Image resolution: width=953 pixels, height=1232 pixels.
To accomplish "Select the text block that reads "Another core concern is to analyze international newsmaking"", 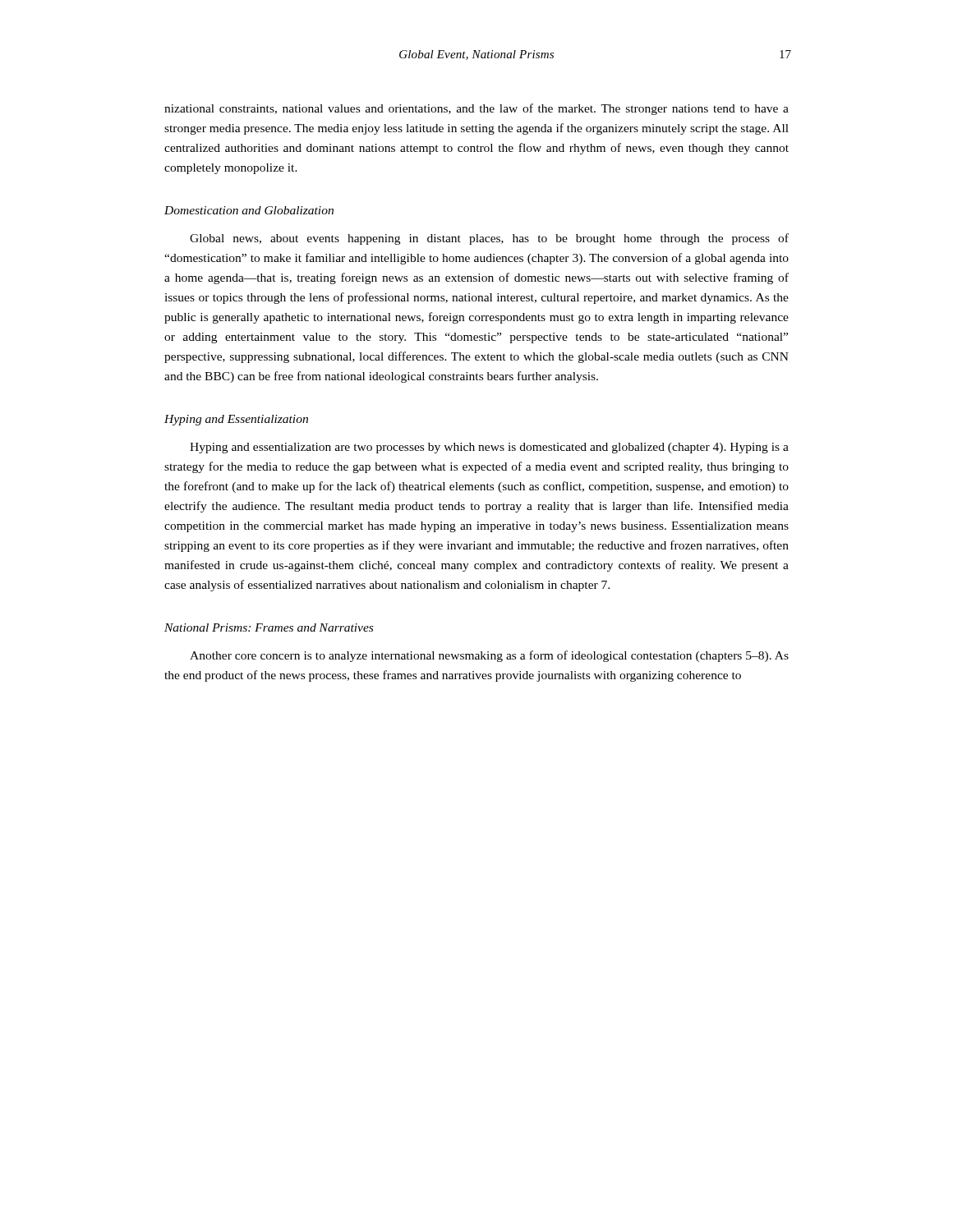I will [476, 666].
